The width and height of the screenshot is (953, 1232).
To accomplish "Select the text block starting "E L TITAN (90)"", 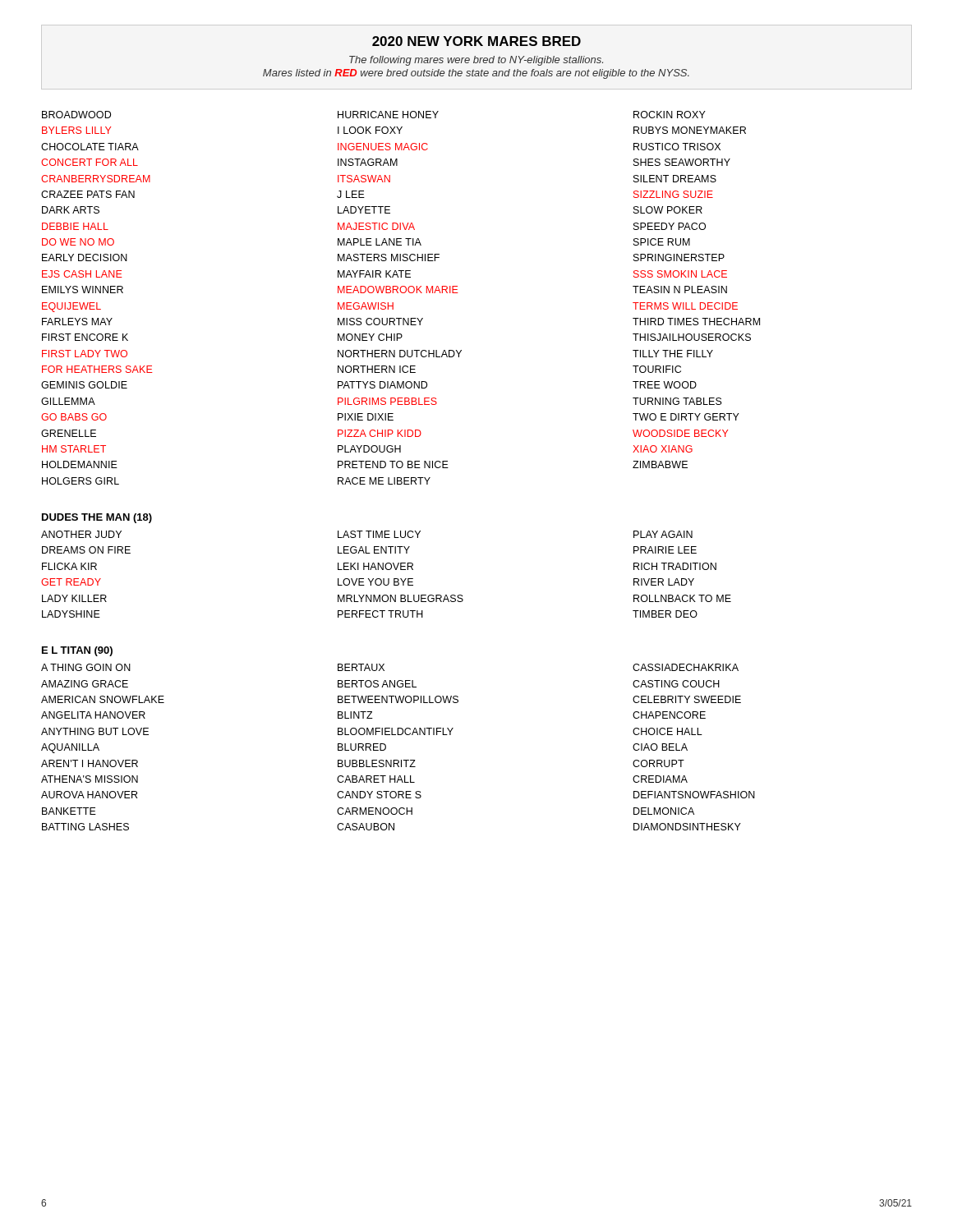I will coord(77,650).
